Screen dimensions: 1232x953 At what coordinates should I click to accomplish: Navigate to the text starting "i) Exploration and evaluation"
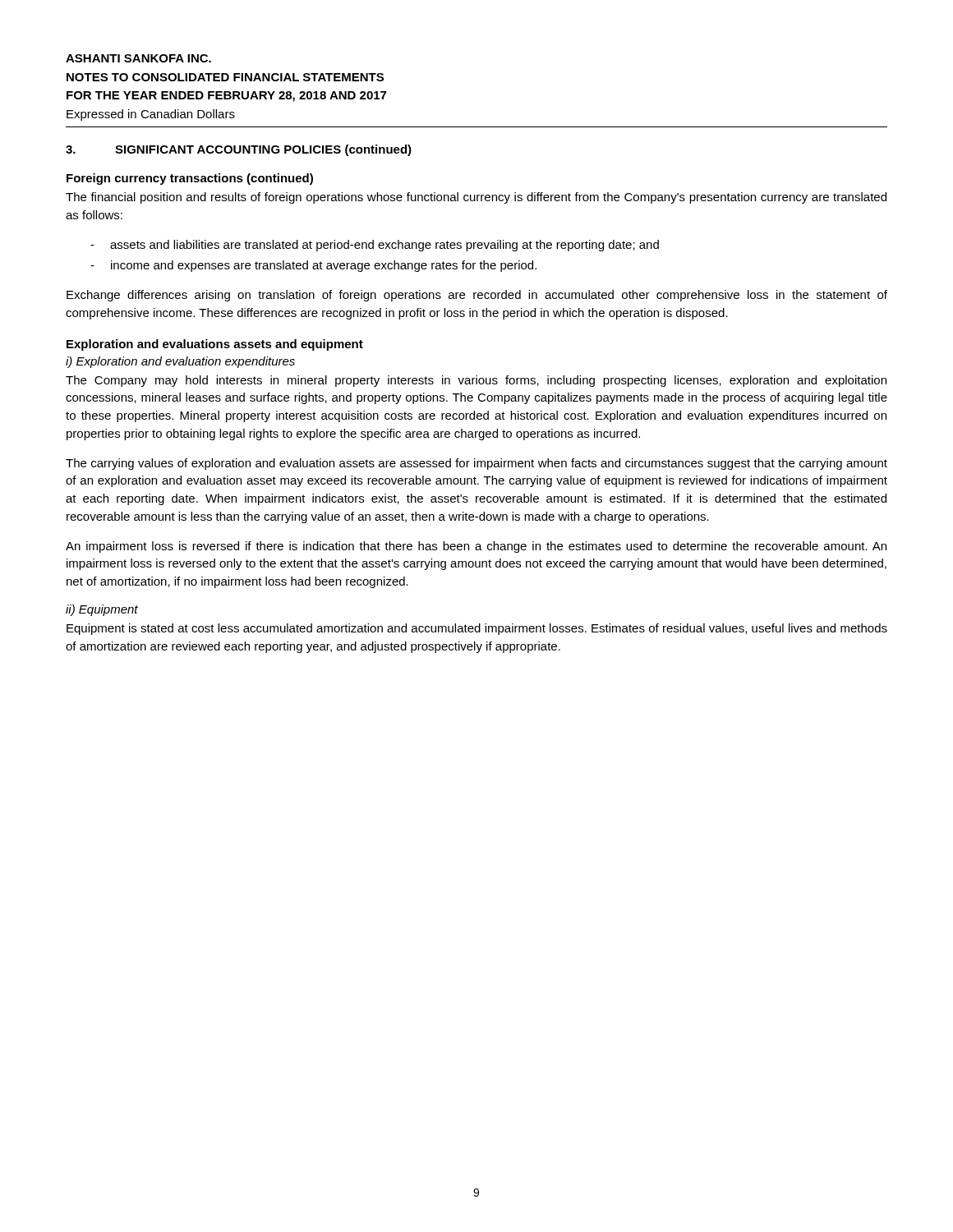pos(180,361)
